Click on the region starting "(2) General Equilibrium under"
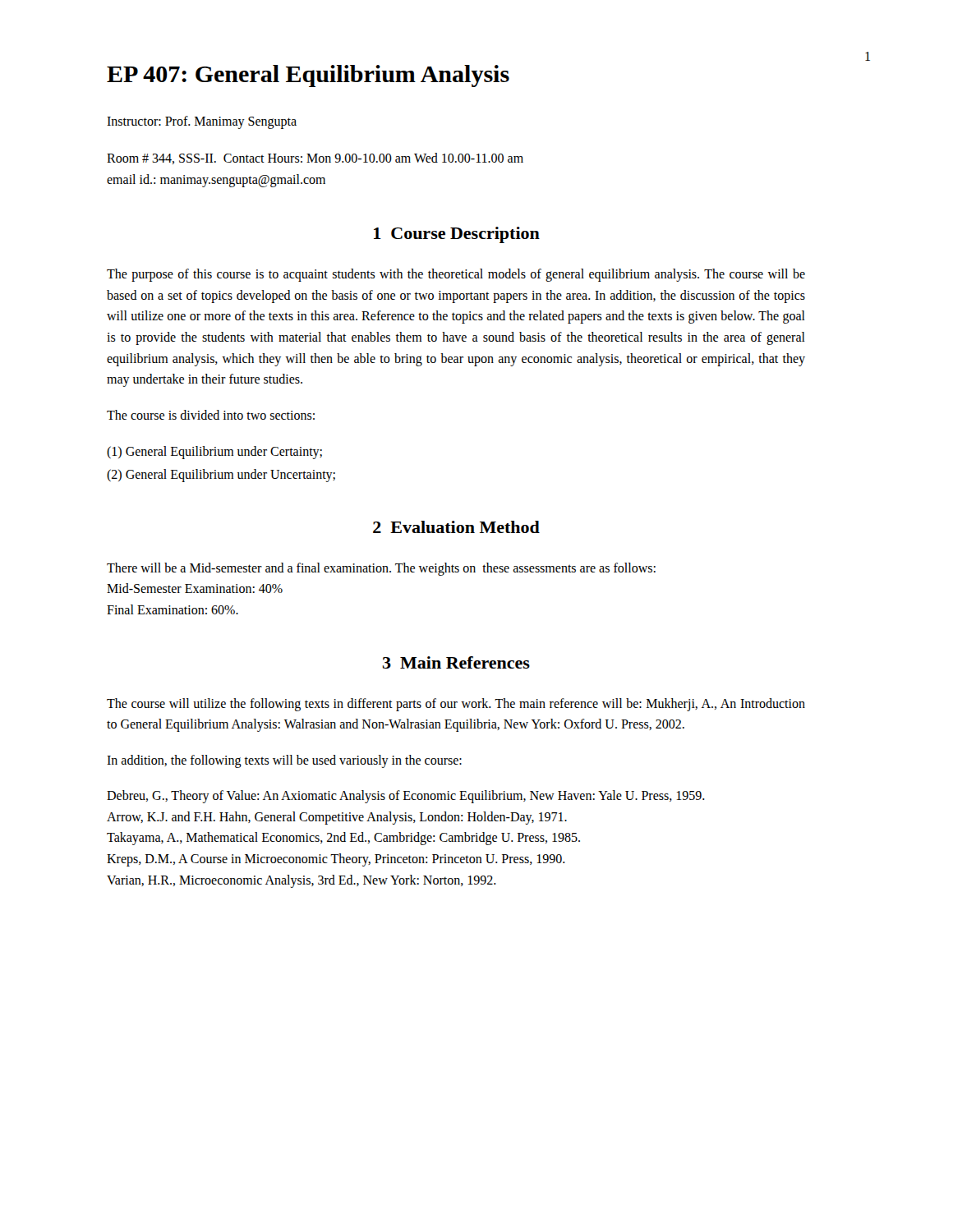This screenshot has height=1232, width=953. pos(221,474)
